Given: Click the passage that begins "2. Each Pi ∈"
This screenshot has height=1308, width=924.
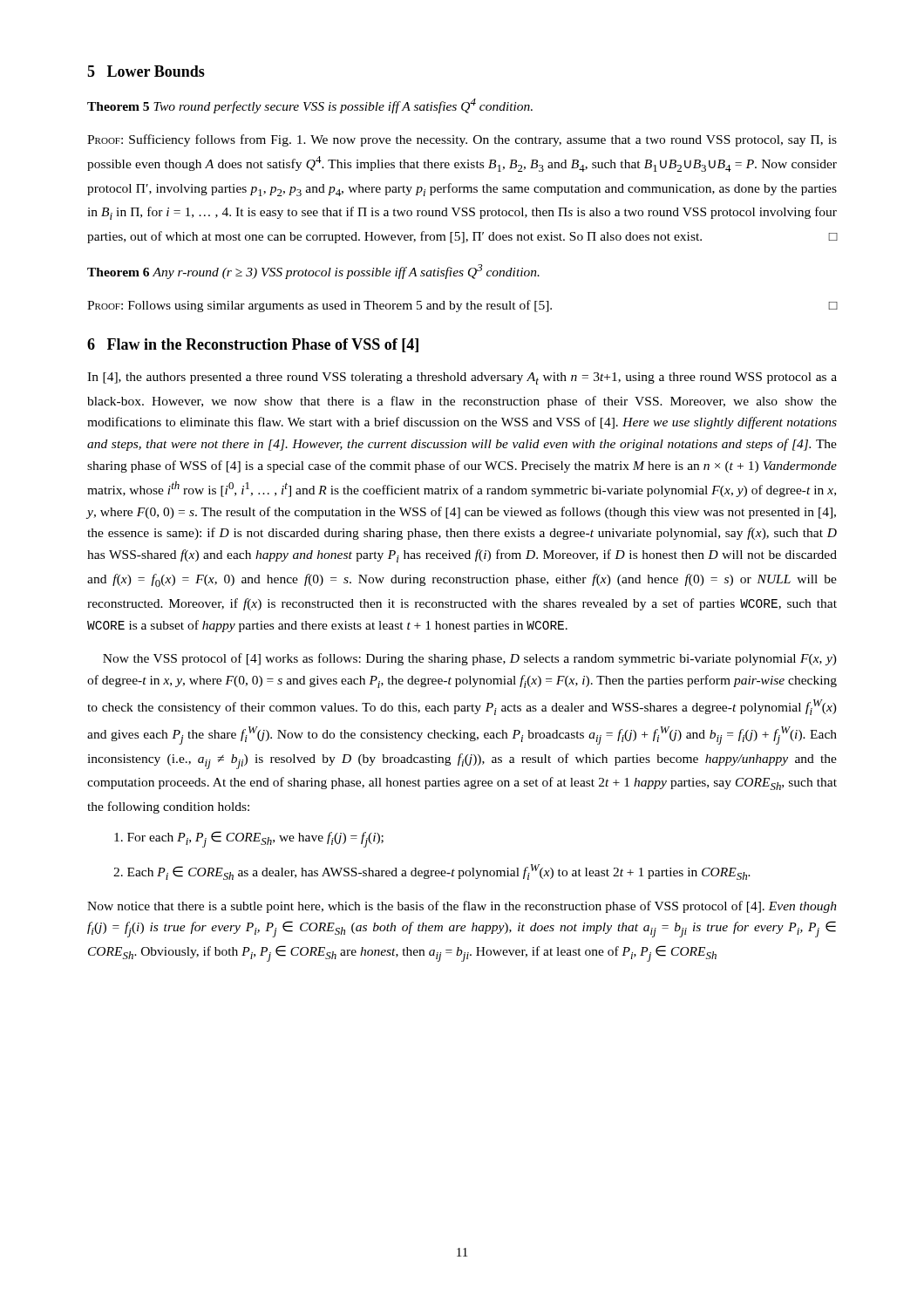Looking at the screenshot, I should (x=432, y=871).
